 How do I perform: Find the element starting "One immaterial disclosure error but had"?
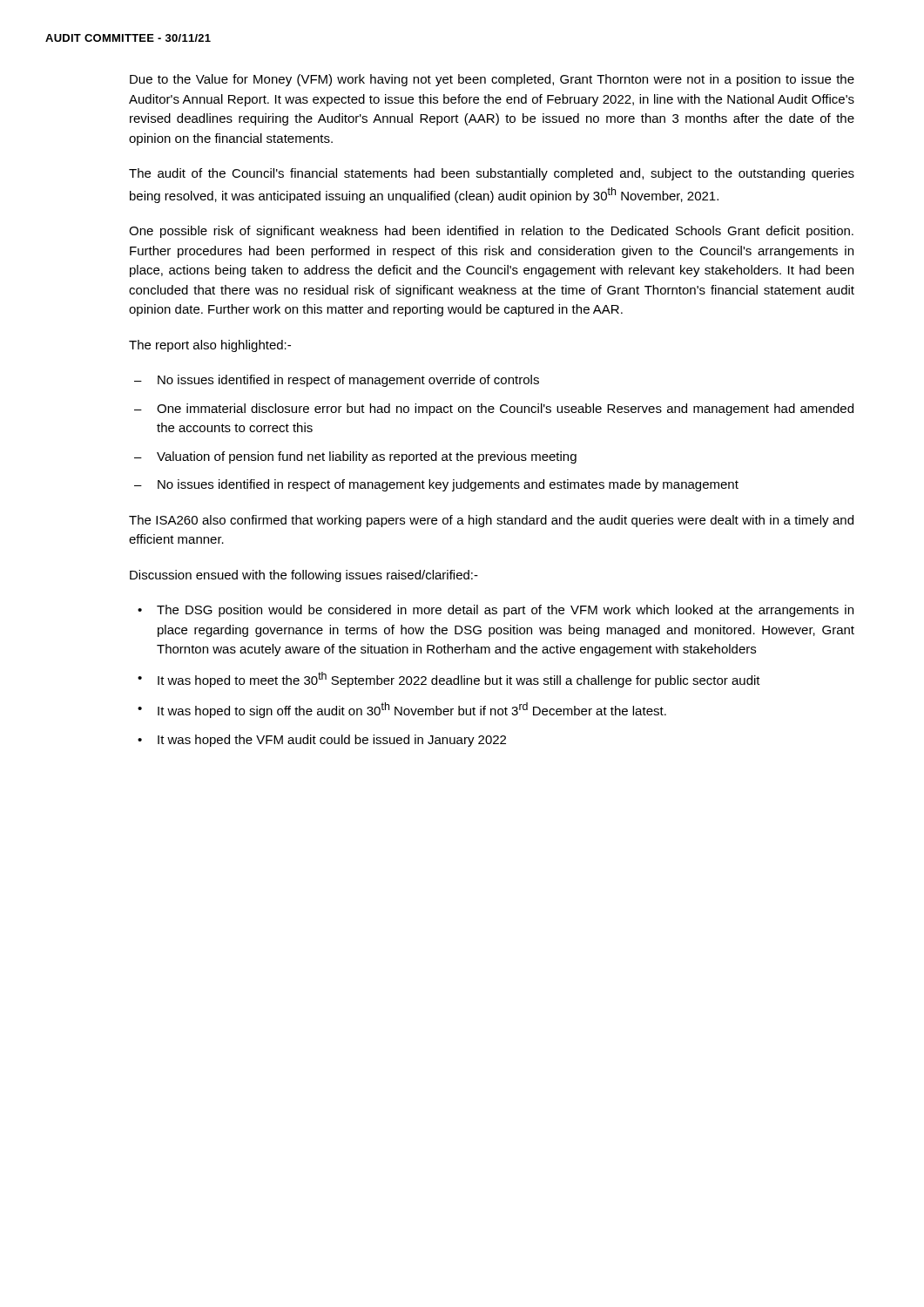pos(506,418)
